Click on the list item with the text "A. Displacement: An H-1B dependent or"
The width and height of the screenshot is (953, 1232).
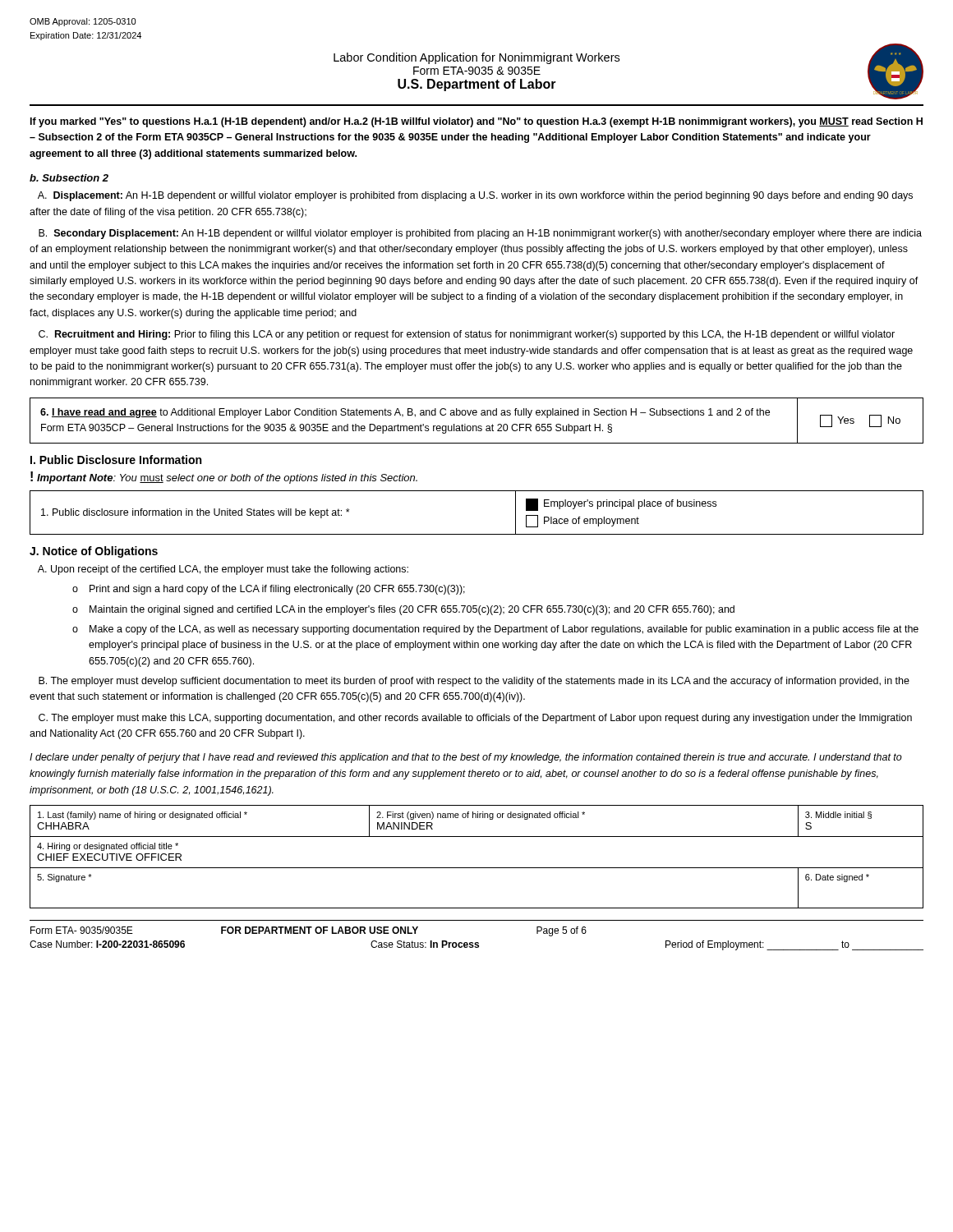[x=476, y=204]
